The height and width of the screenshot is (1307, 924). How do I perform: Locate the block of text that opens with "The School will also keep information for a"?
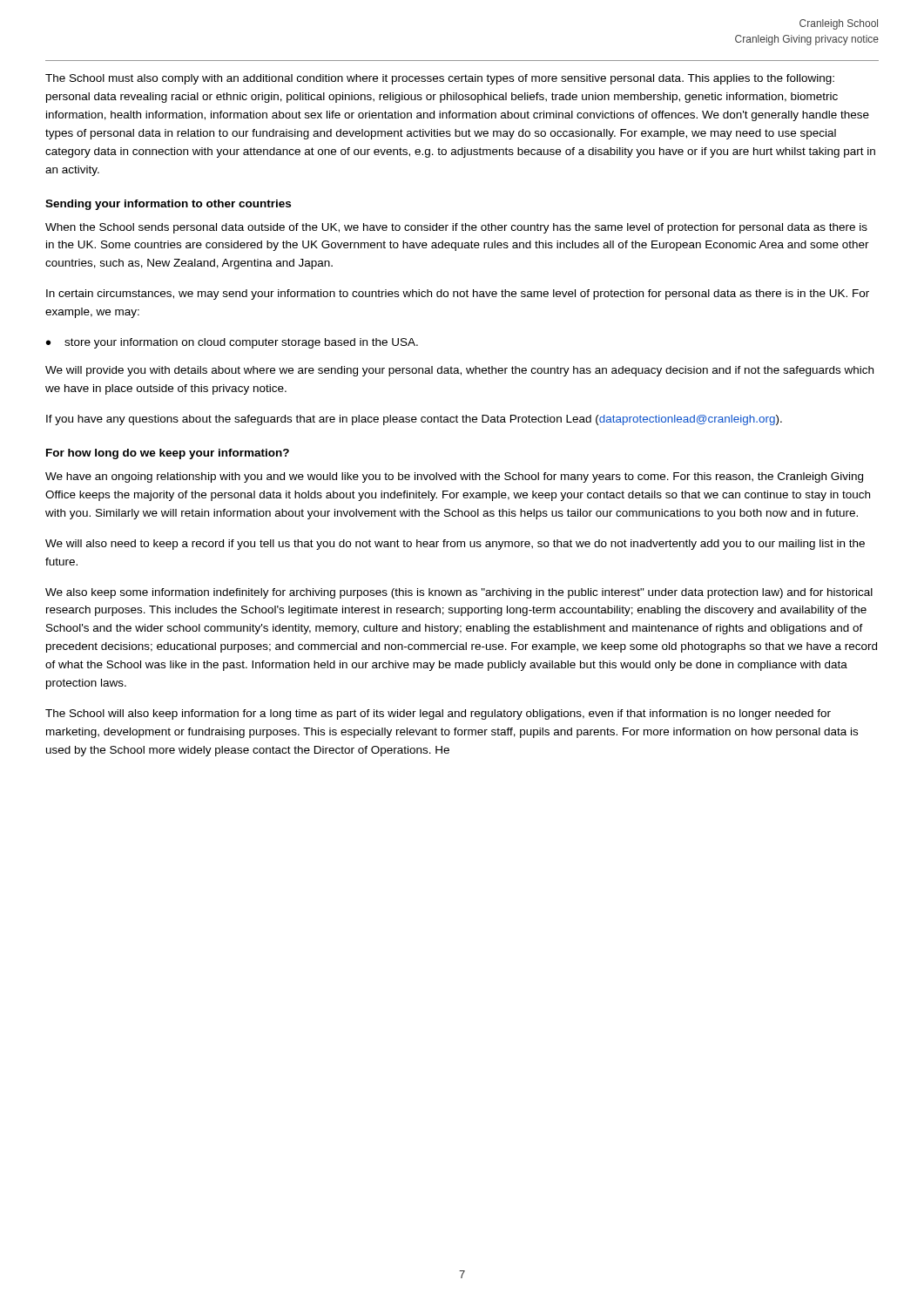click(452, 731)
